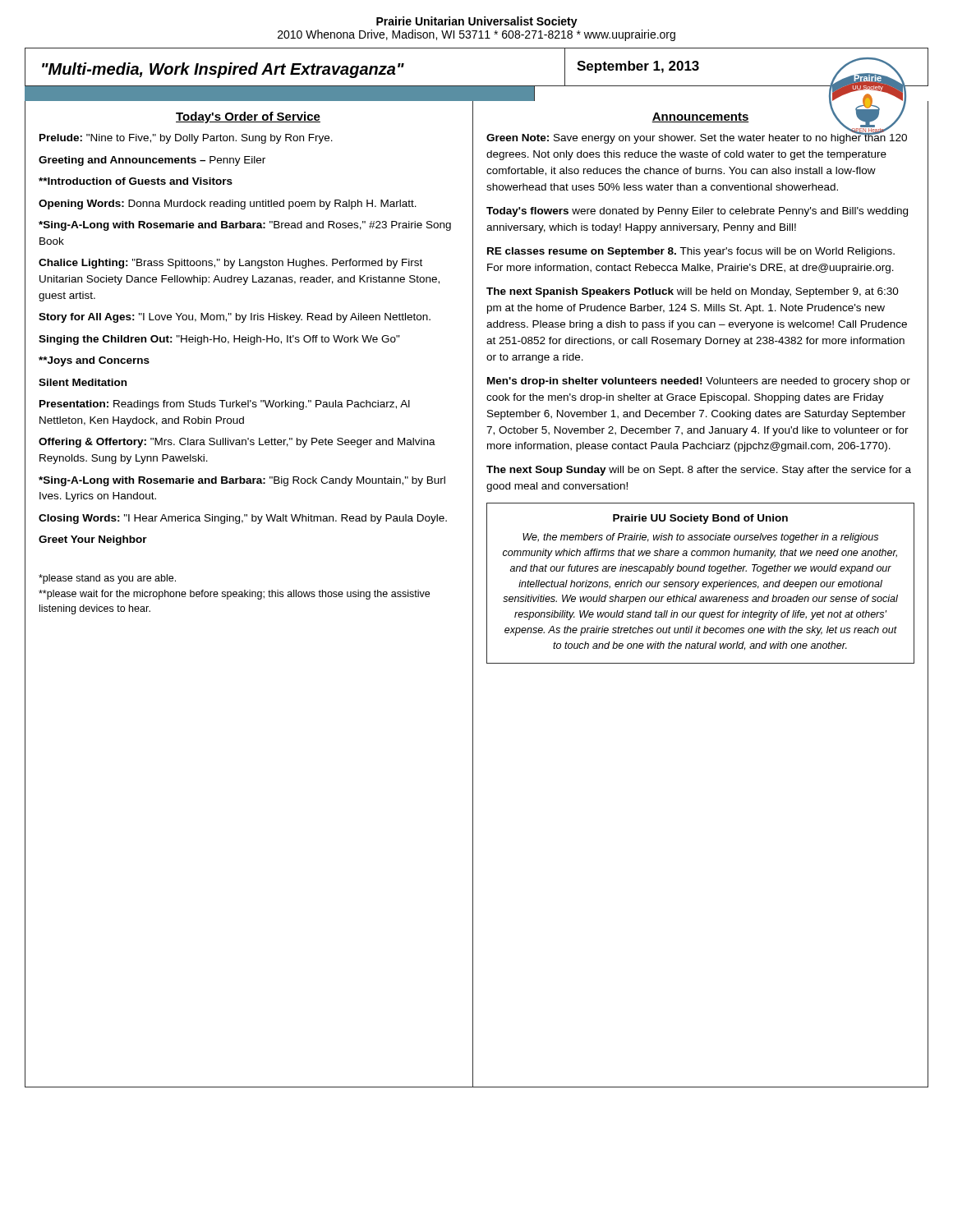Find the text block starting "RE classes resume on September"
The height and width of the screenshot is (1232, 953).
click(691, 259)
